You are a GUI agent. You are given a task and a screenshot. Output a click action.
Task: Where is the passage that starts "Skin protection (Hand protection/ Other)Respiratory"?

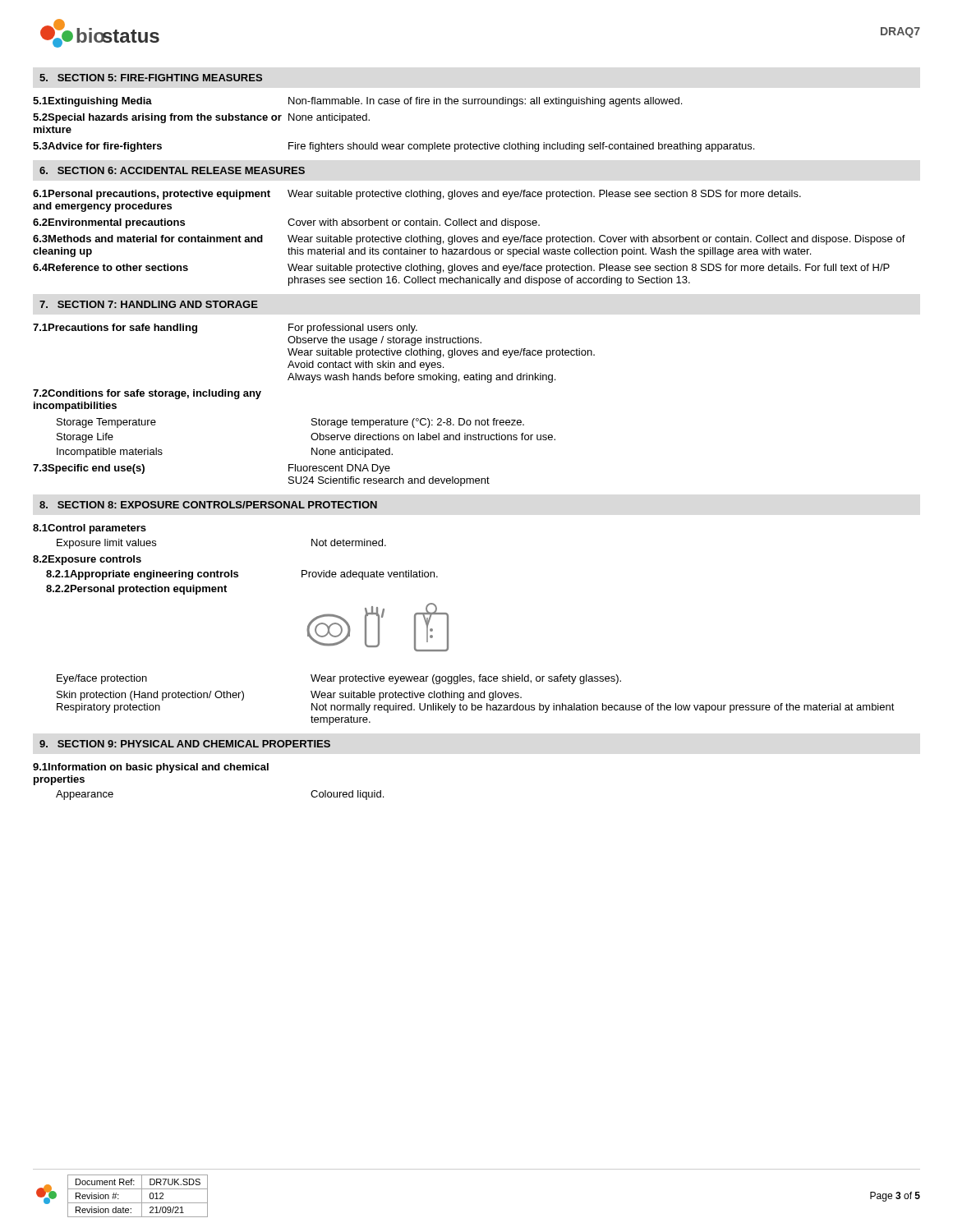(x=476, y=707)
